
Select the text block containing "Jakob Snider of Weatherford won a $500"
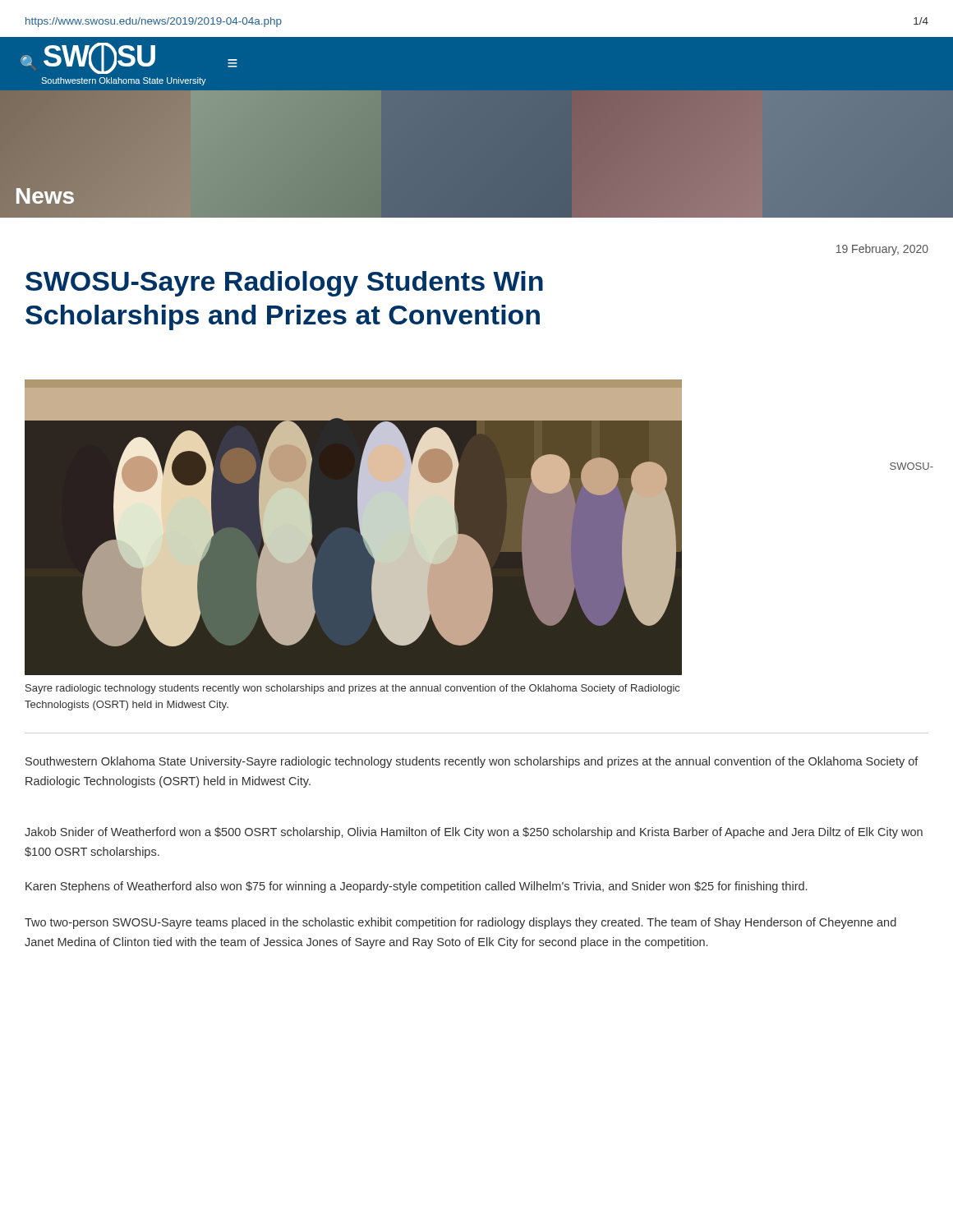[x=474, y=842]
